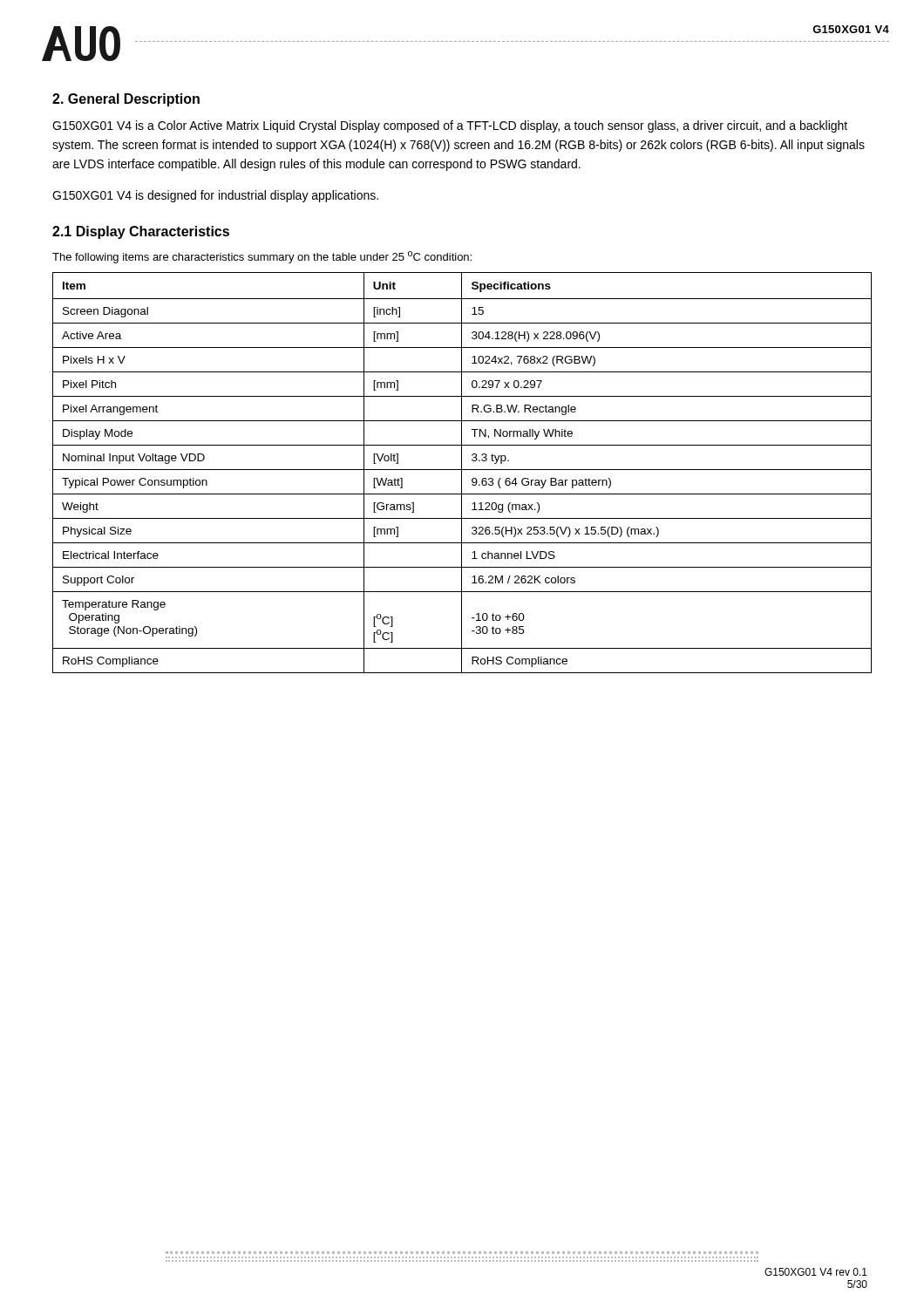
Task: Click on the text block with the text "G150XG01 V4 is a Color"
Action: coord(458,145)
